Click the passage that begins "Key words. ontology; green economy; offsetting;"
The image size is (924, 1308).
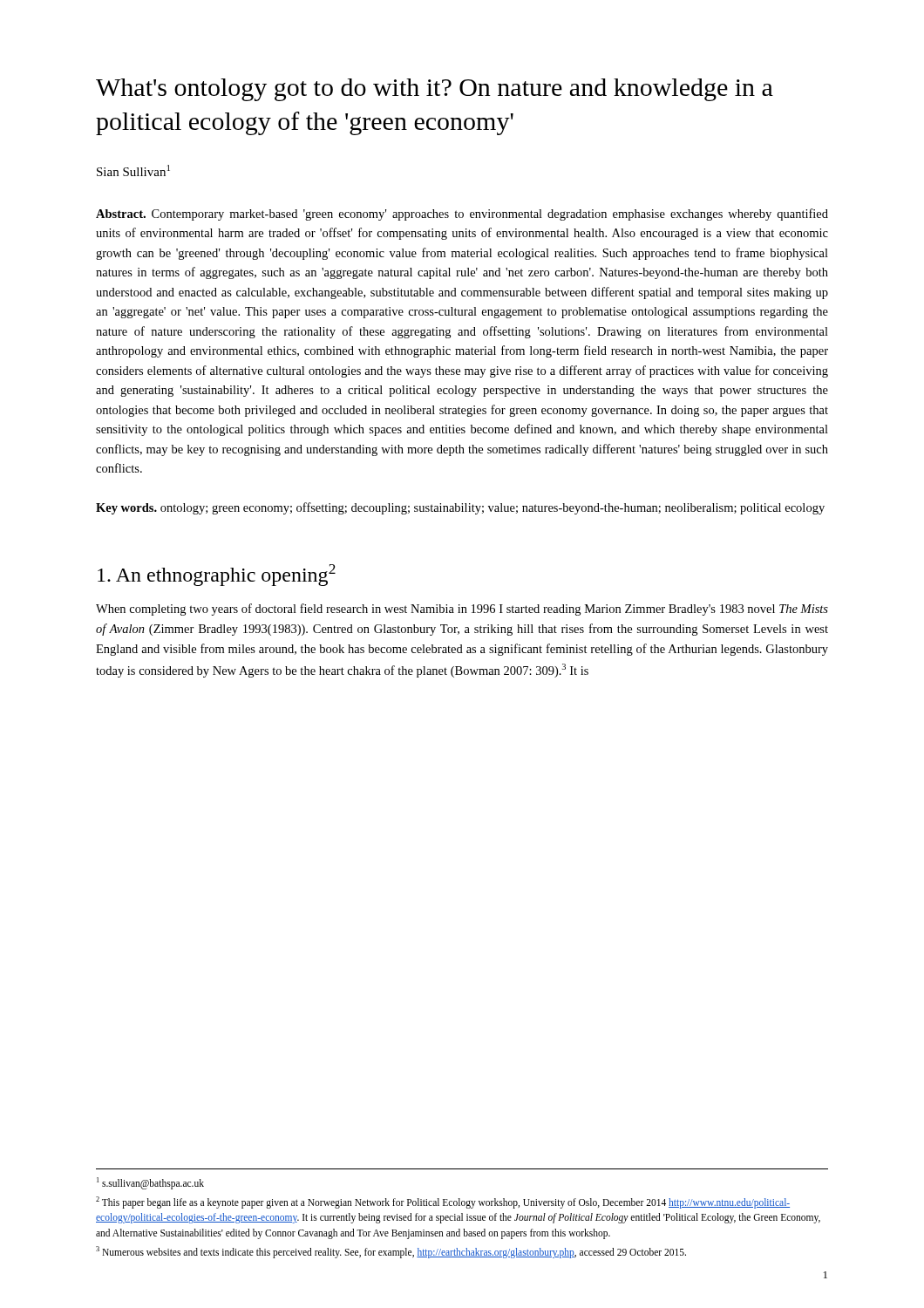[x=460, y=507]
